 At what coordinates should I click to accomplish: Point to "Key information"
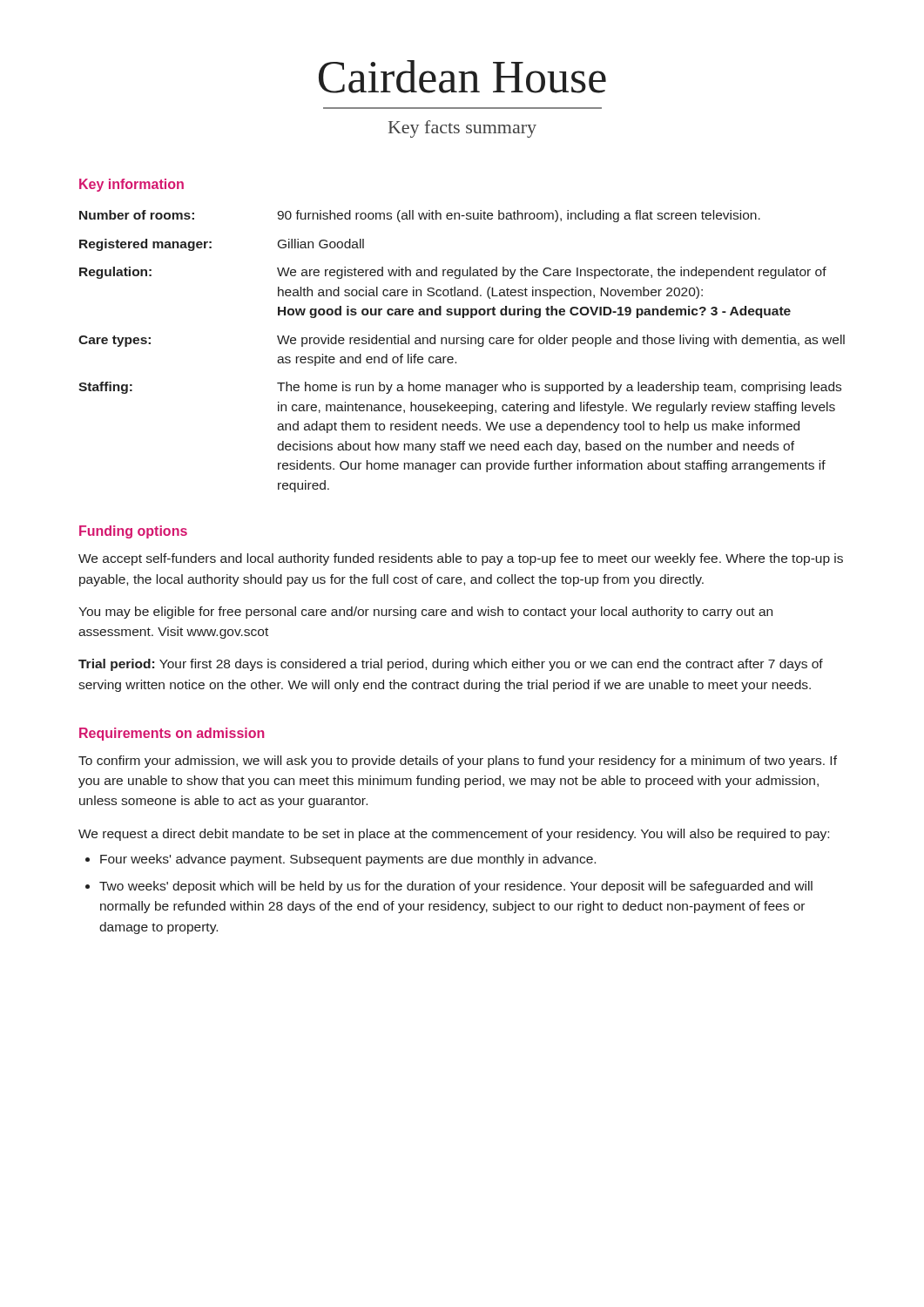[x=131, y=184]
